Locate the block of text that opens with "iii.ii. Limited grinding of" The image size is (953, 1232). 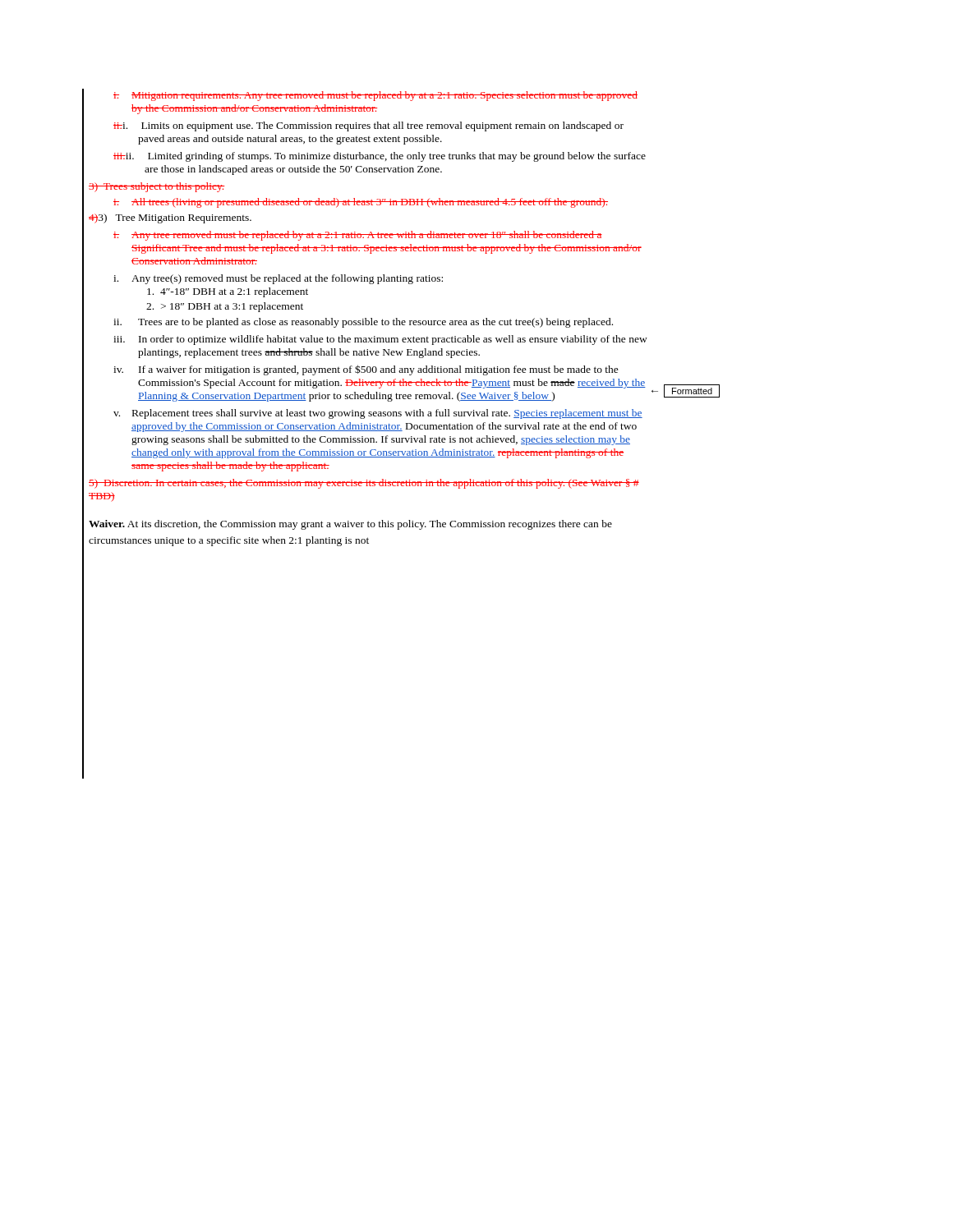pyautogui.click(x=380, y=163)
